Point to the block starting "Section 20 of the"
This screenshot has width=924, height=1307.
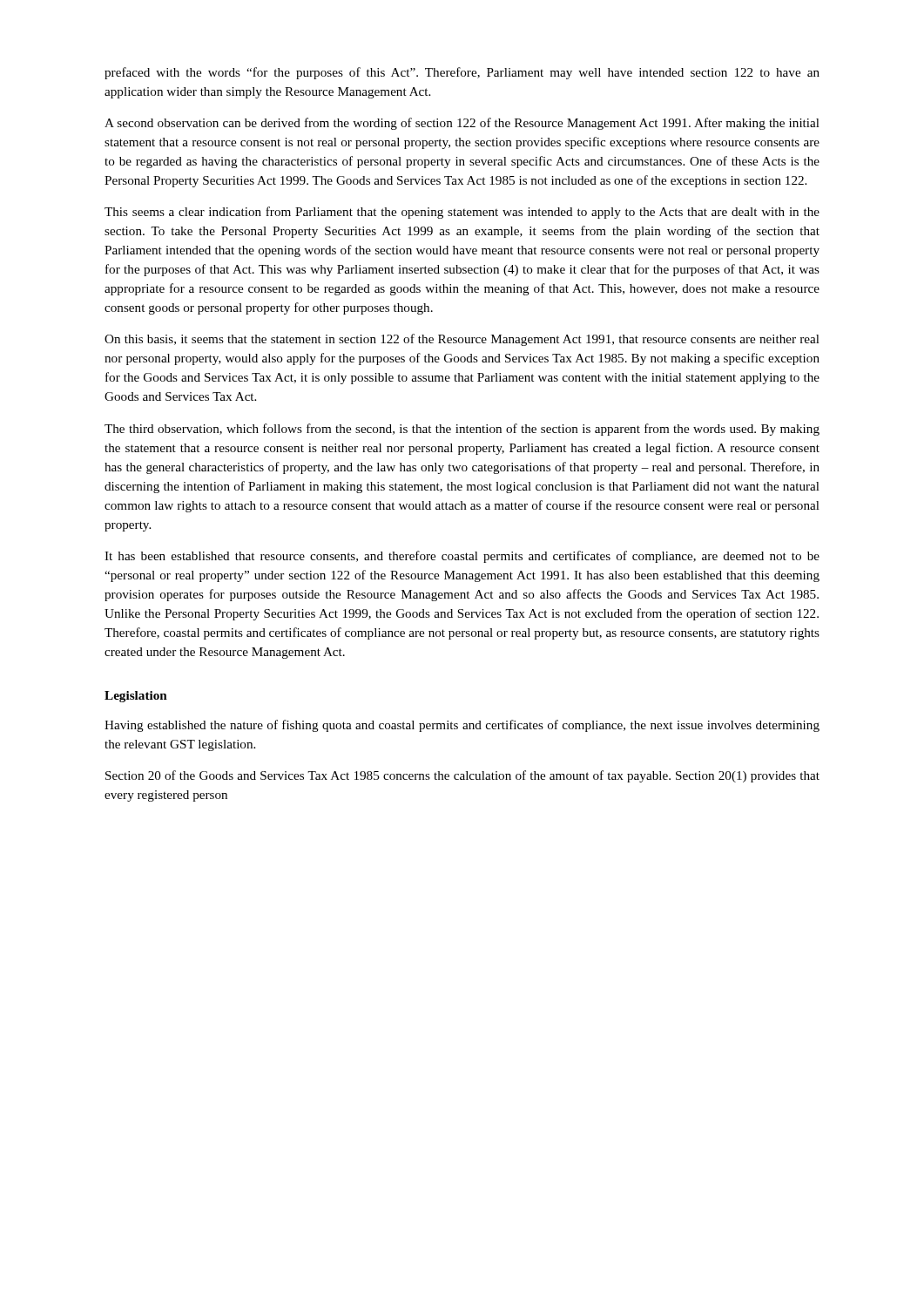coord(462,785)
